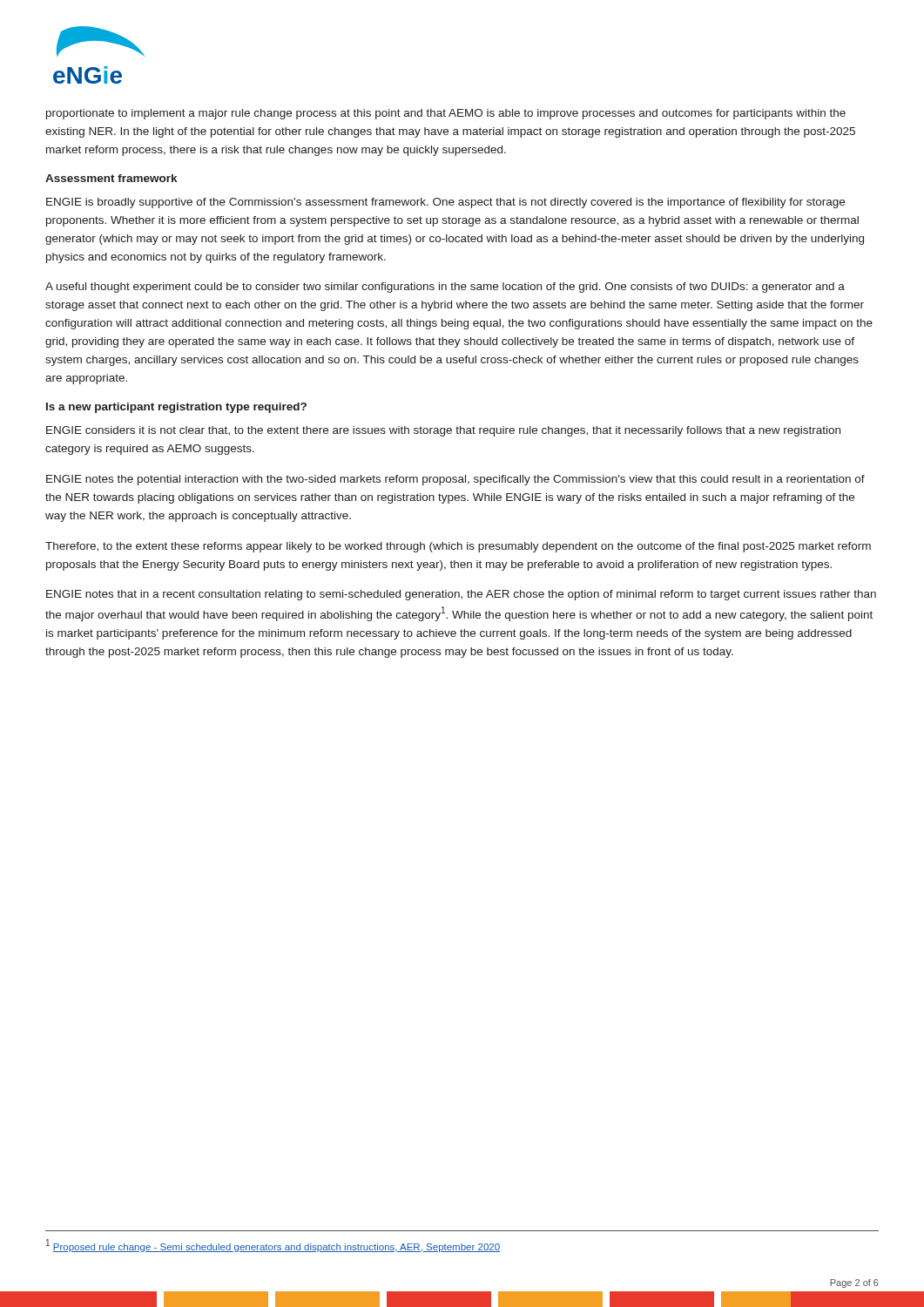Select the text block that says "A useful thought experiment could be"

(459, 332)
